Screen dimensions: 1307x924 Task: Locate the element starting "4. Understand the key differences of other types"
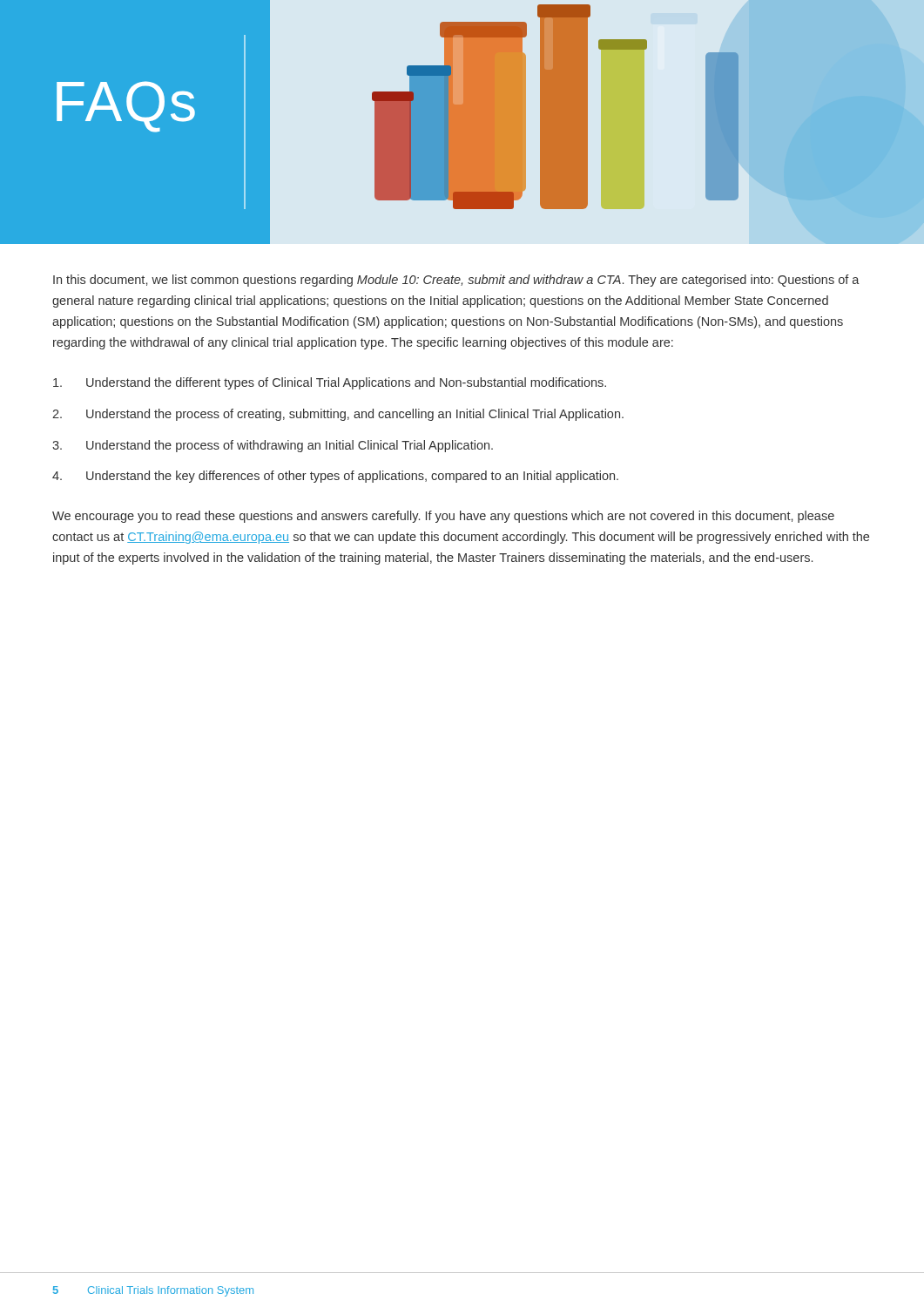(462, 477)
